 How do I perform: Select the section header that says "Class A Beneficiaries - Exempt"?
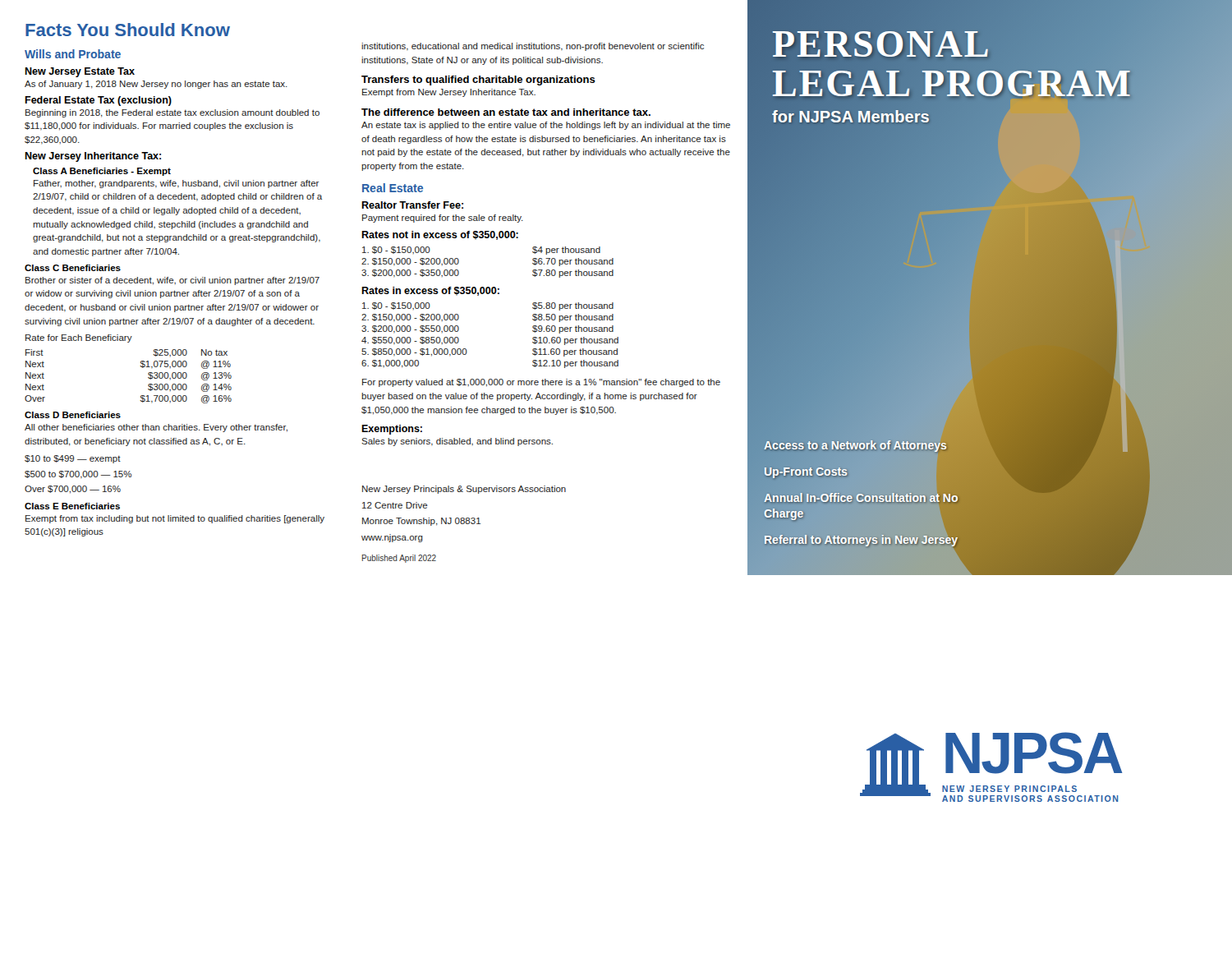102,171
